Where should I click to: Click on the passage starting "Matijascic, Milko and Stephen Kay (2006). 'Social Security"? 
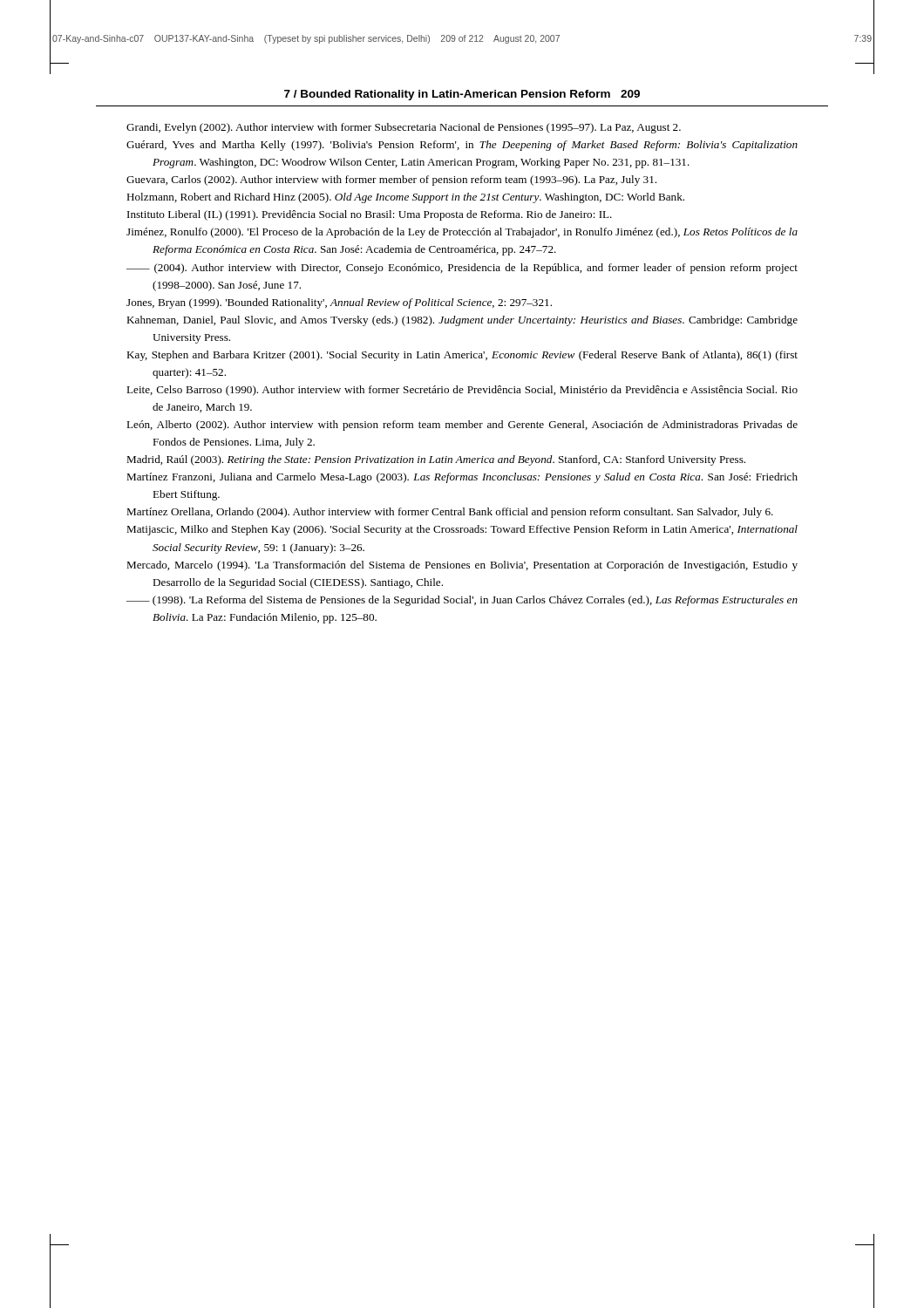[462, 538]
